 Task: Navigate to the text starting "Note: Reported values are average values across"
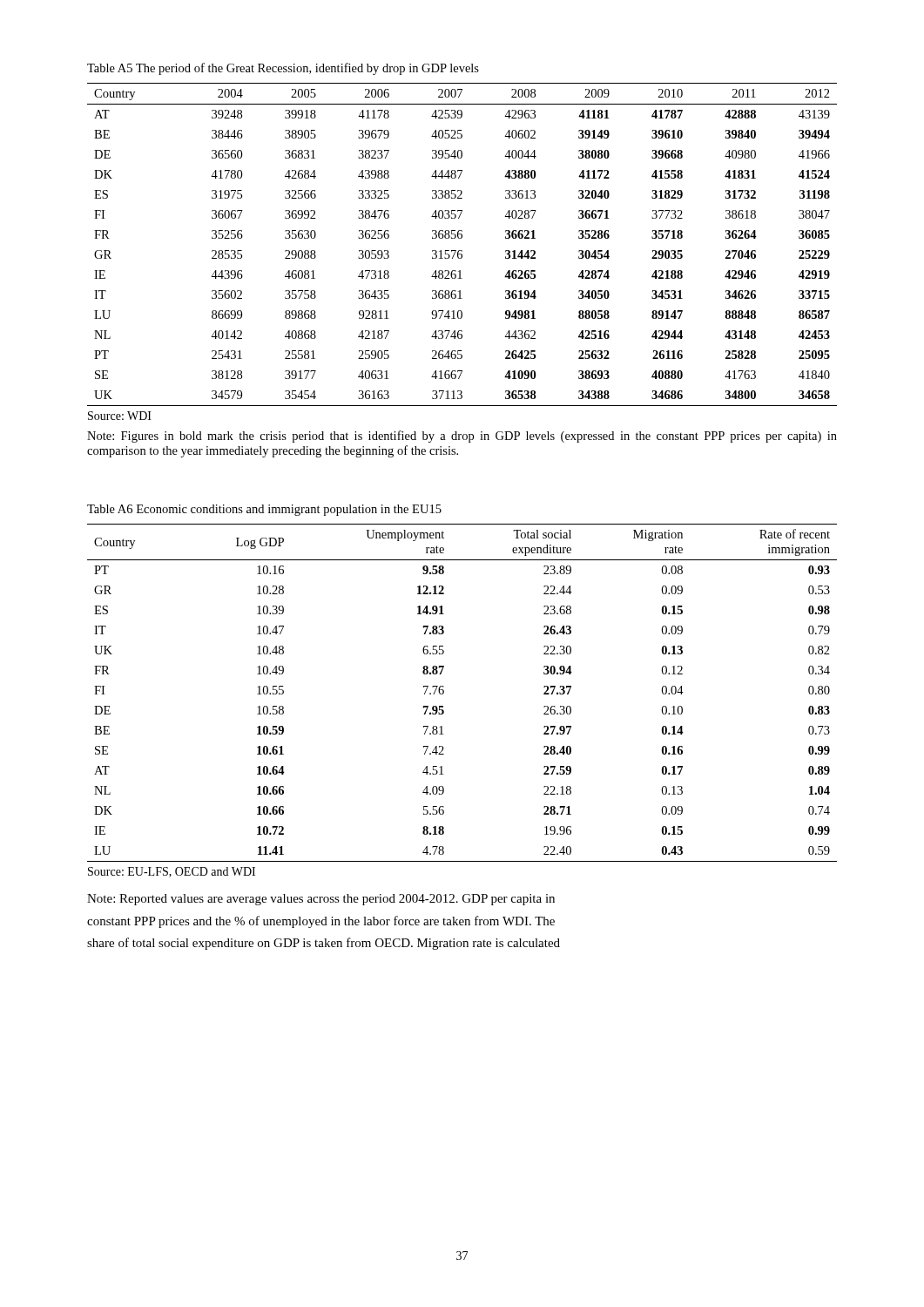pos(321,898)
